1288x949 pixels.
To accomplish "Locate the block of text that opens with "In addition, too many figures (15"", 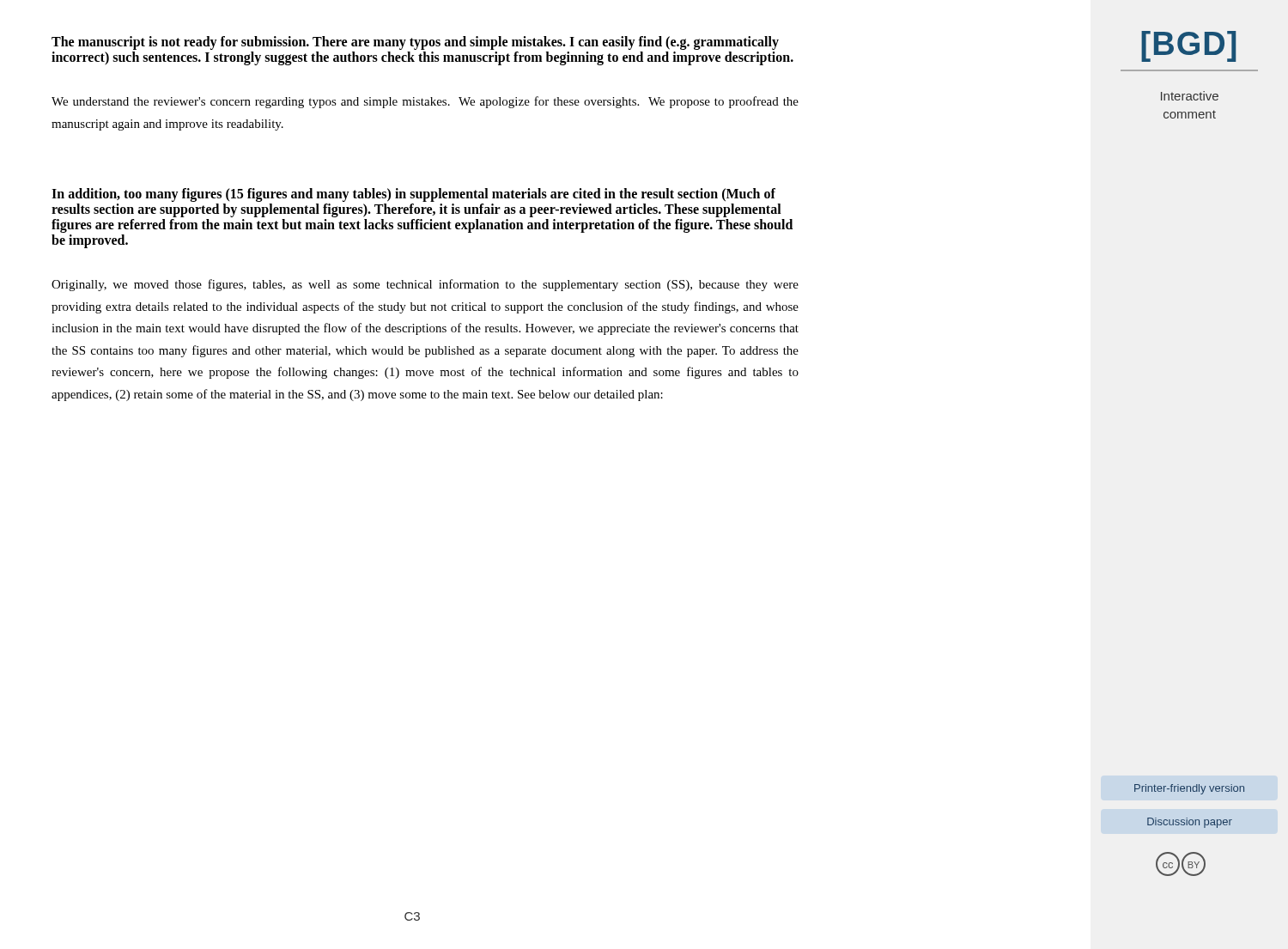I will point(422,217).
